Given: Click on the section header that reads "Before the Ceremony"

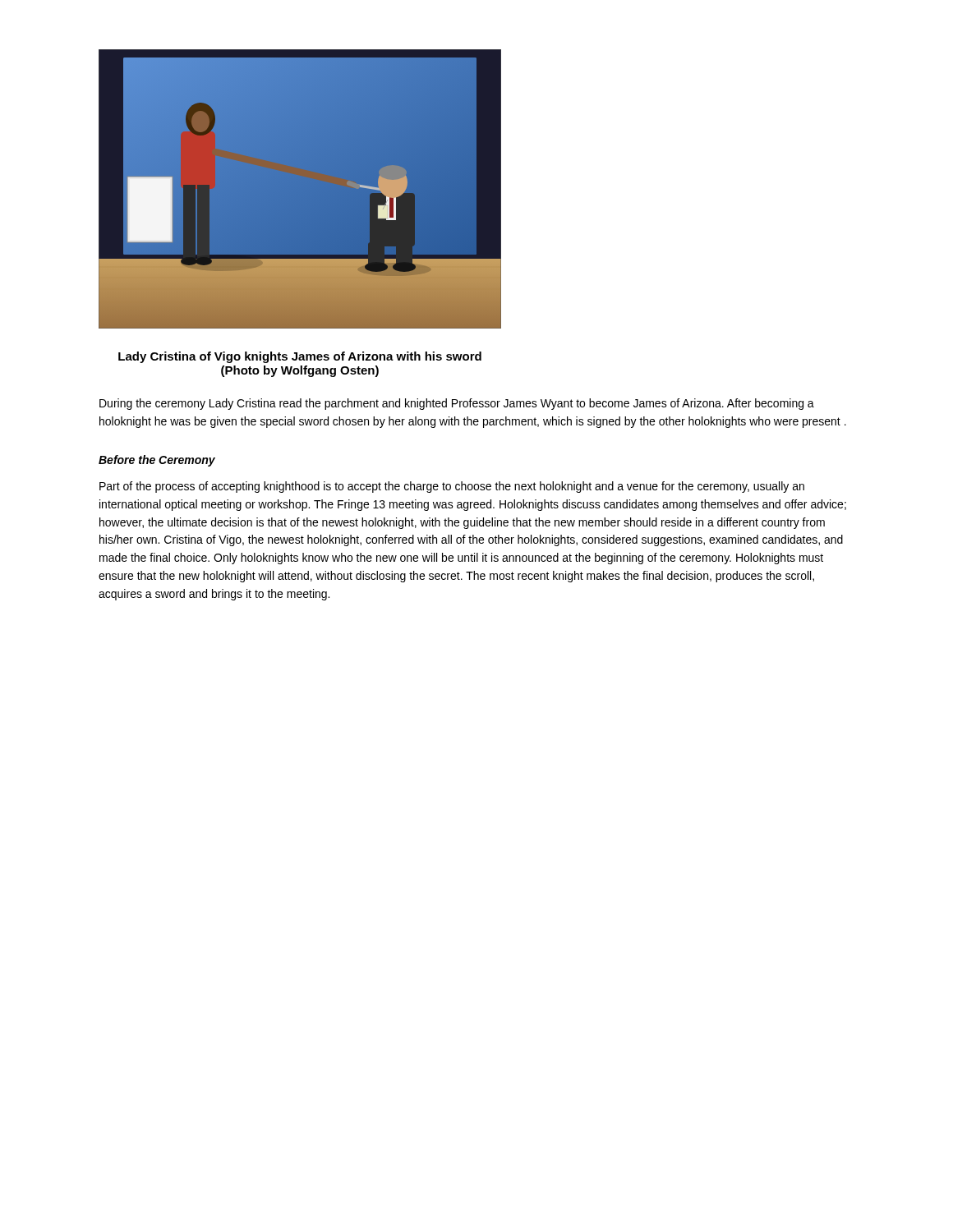Looking at the screenshot, I should click(157, 460).
